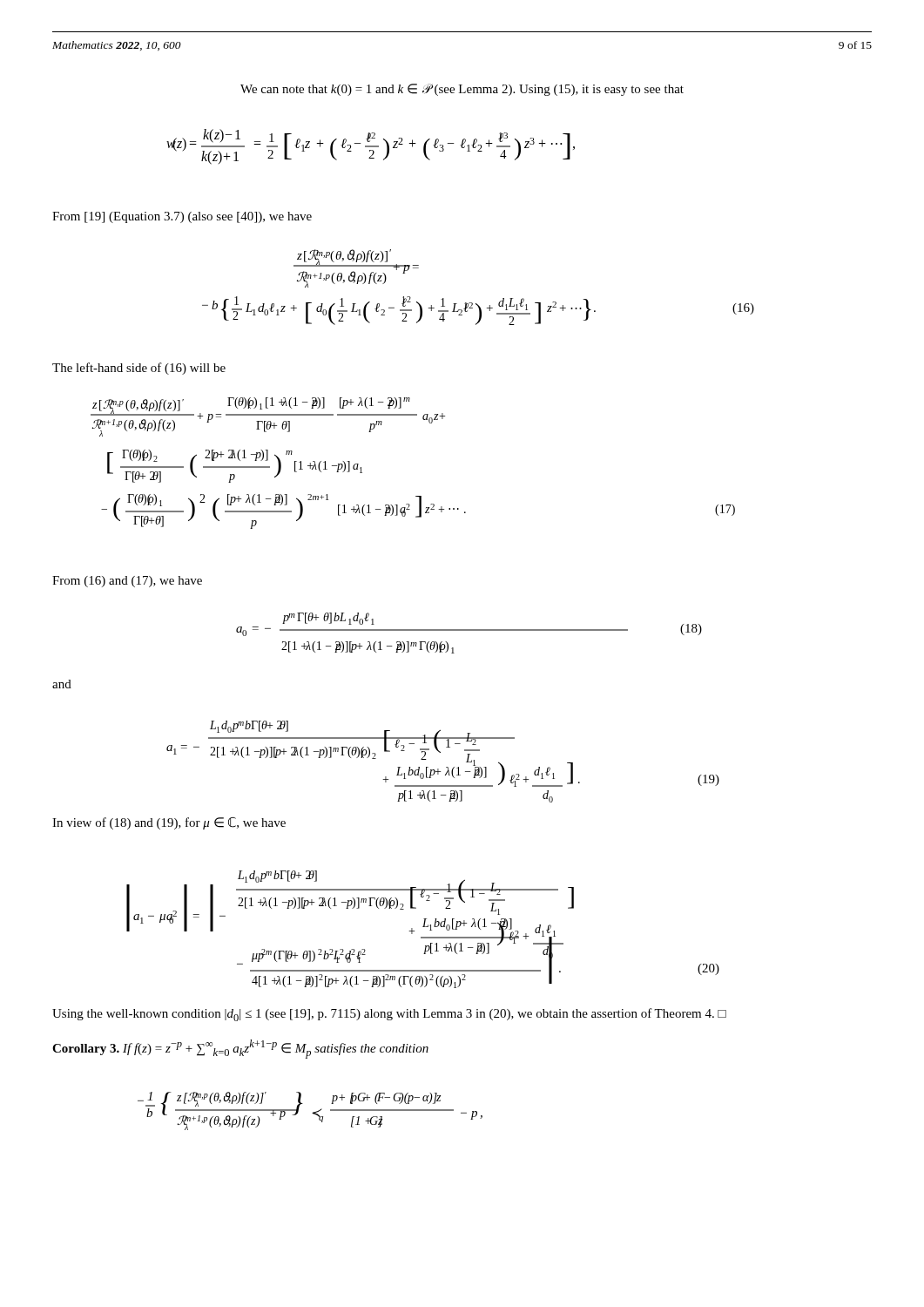This screenshot has width=924, height=1307.
Task: Locate the formula containing "a 1 = − L 1"
Action: 462,753
